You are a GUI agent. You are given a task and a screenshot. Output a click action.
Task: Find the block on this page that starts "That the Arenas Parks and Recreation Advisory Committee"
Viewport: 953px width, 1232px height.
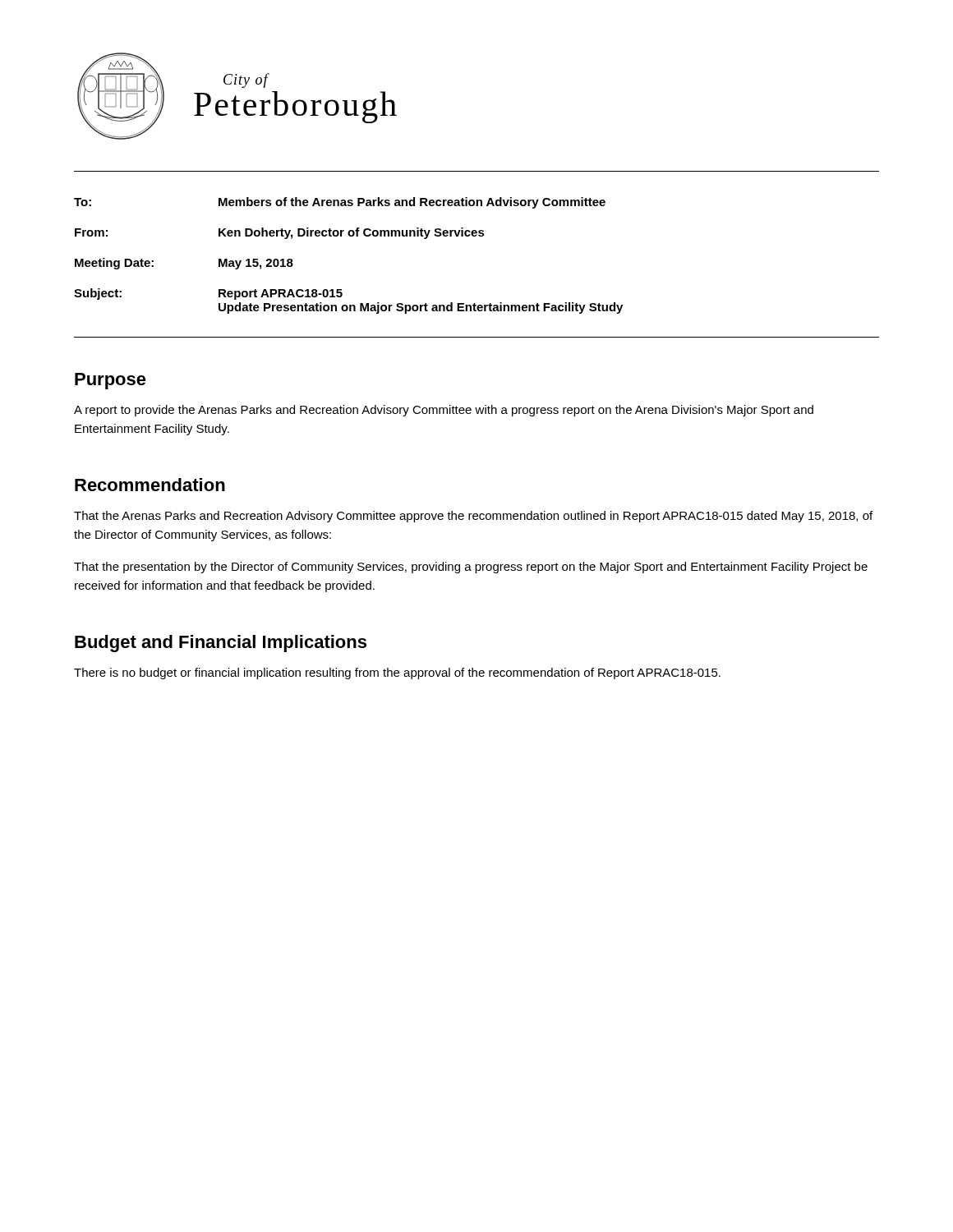pos(473,525)
